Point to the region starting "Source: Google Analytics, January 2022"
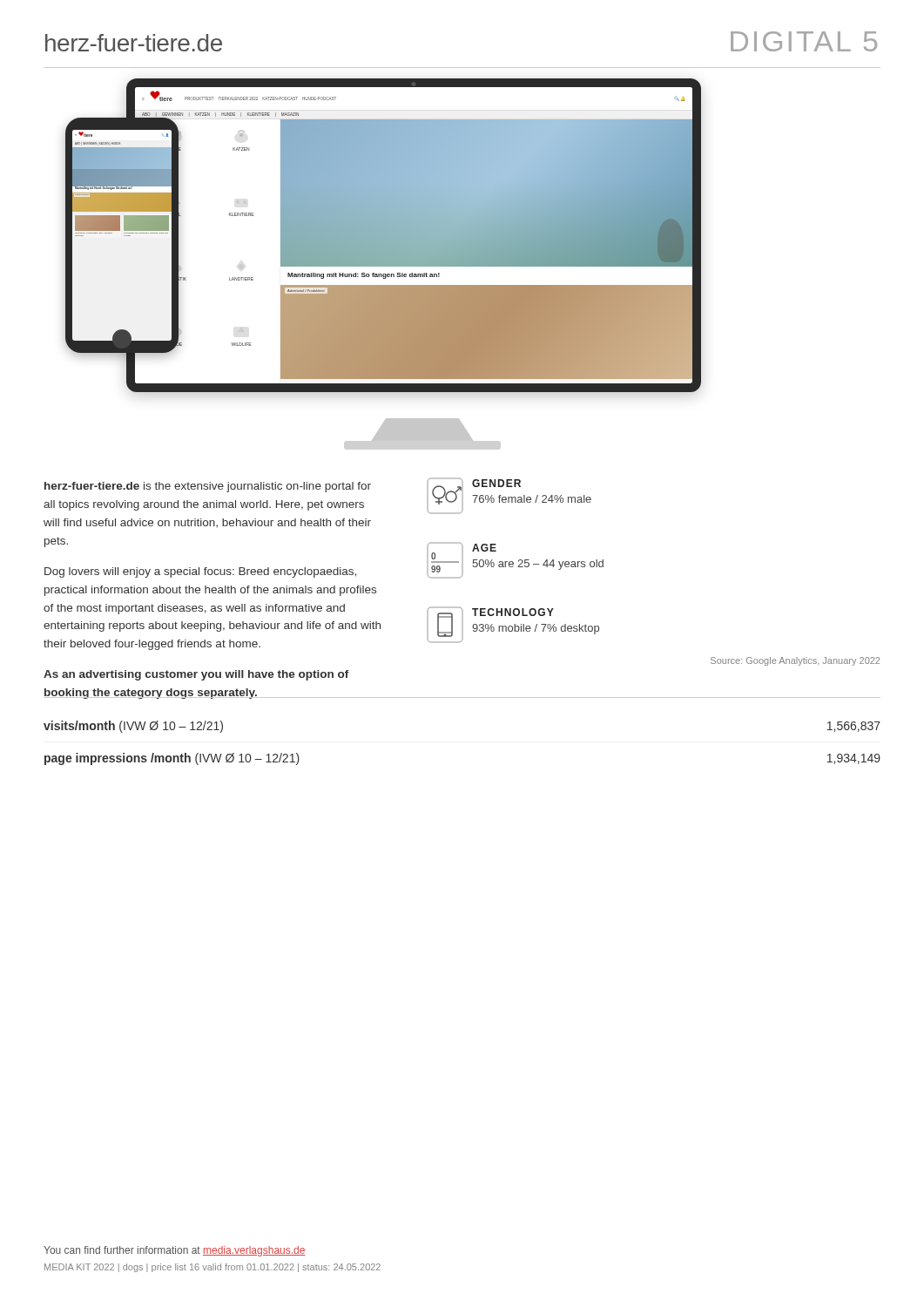The image size is (924, 1307). coord(795,660)
